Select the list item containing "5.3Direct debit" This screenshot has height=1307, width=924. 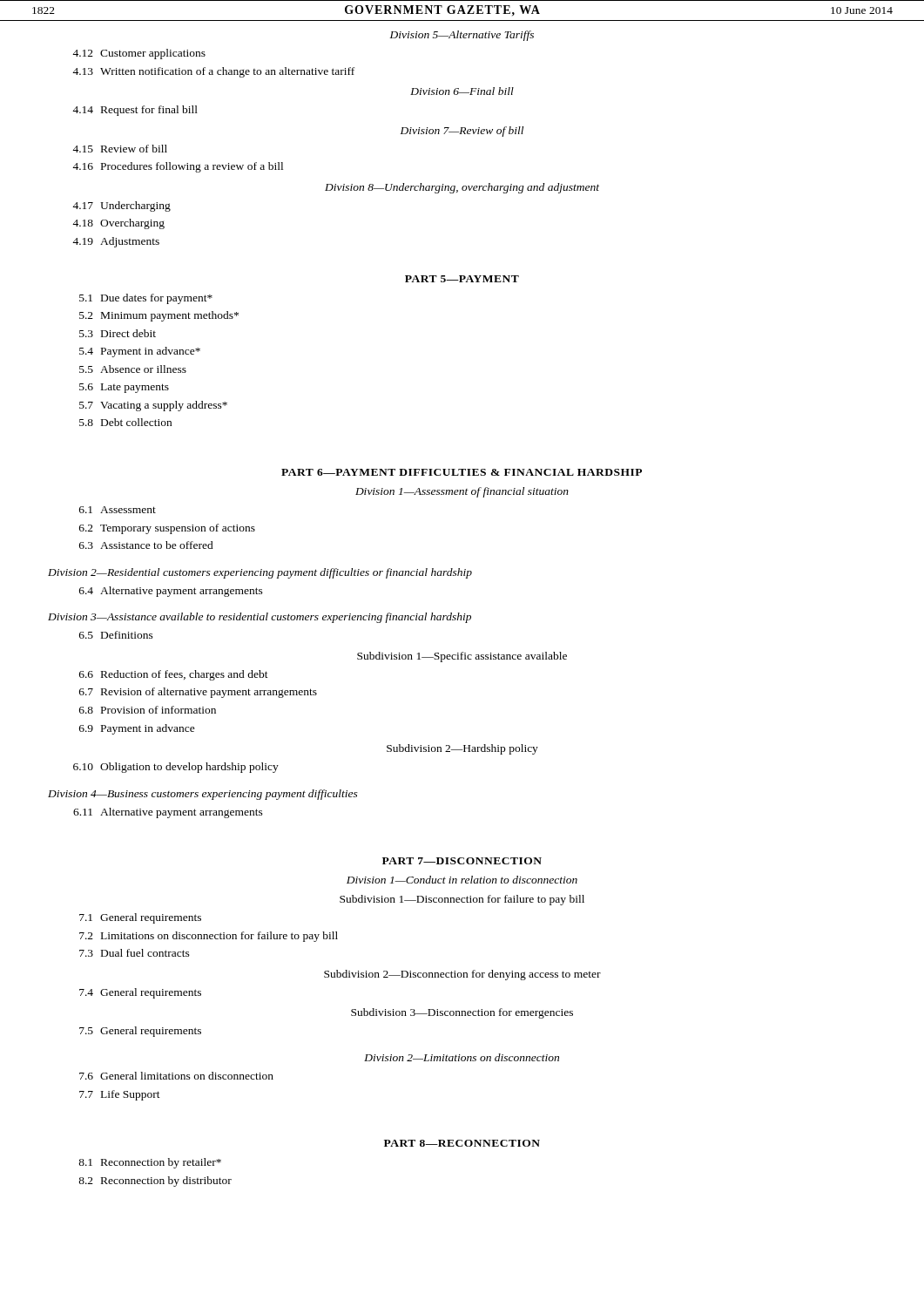pyautogui.click(x=118, y=333)
